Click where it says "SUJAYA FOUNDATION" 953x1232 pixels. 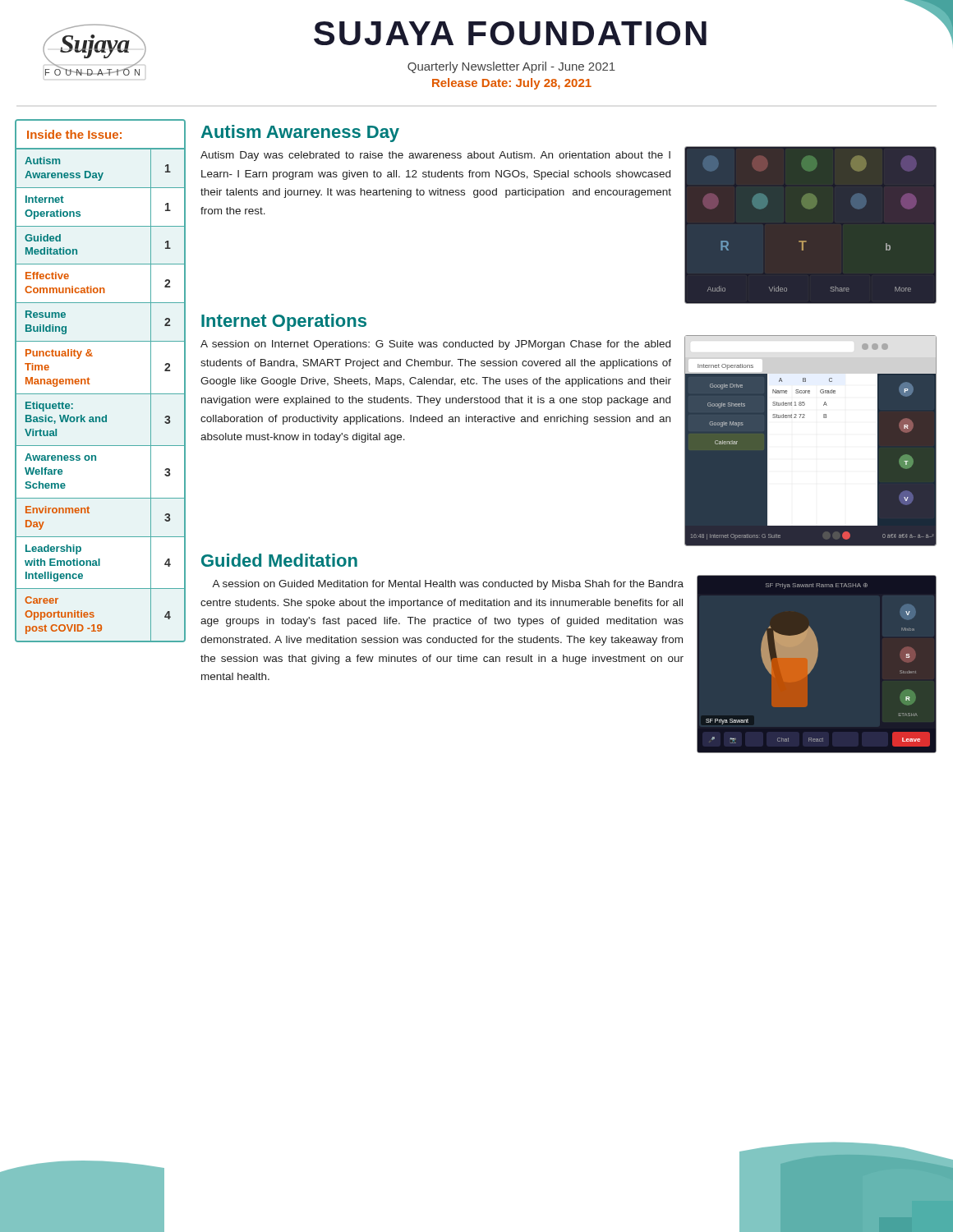511,34
